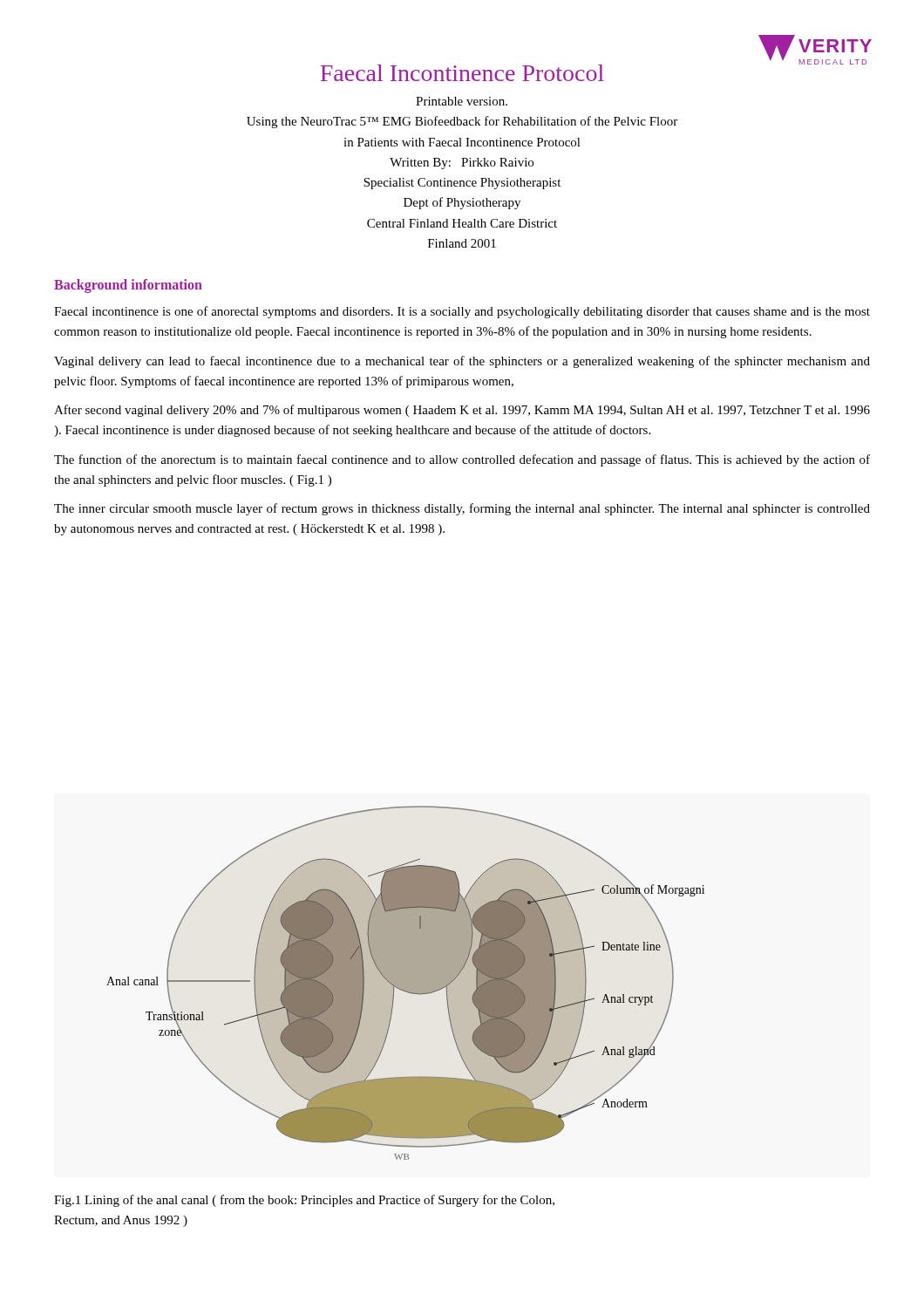The height and width of the screenshot is (1308, 924).
Task: Locate the text "Background information"
Action: point(128,285)
